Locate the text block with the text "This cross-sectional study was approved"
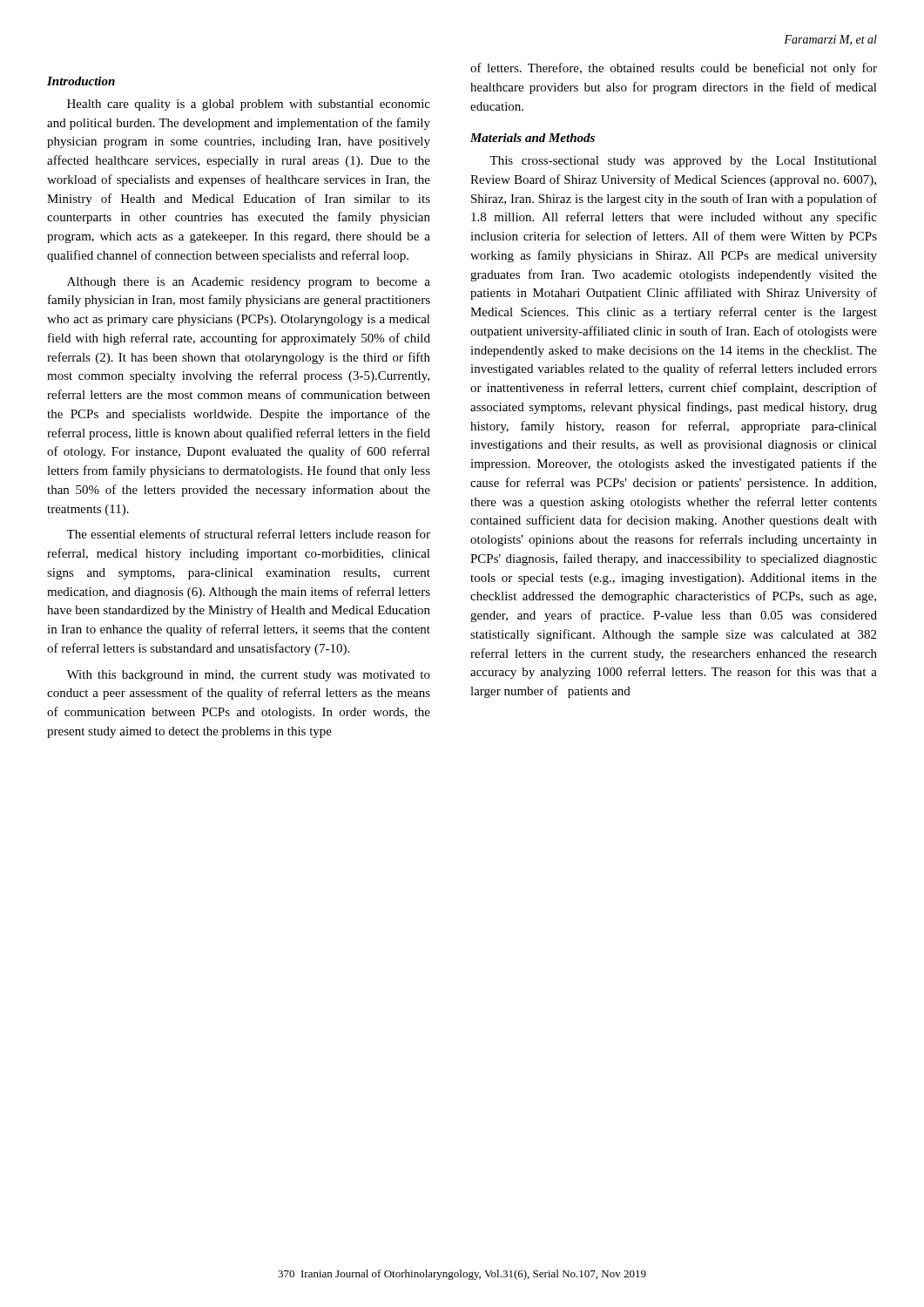This screenshot has width=924, height=1307. [674, 426]
